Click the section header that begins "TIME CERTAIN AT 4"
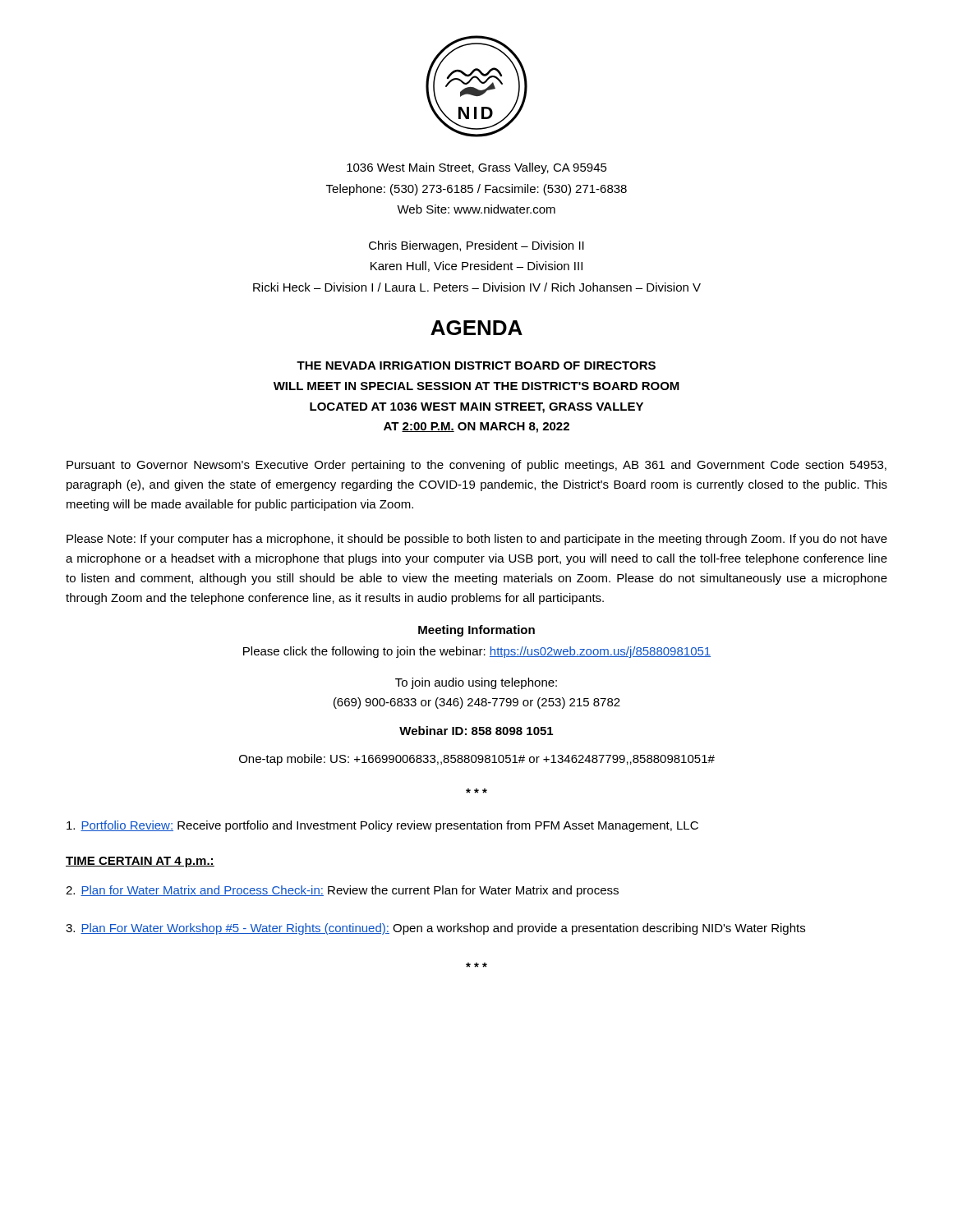 [140, 860]
